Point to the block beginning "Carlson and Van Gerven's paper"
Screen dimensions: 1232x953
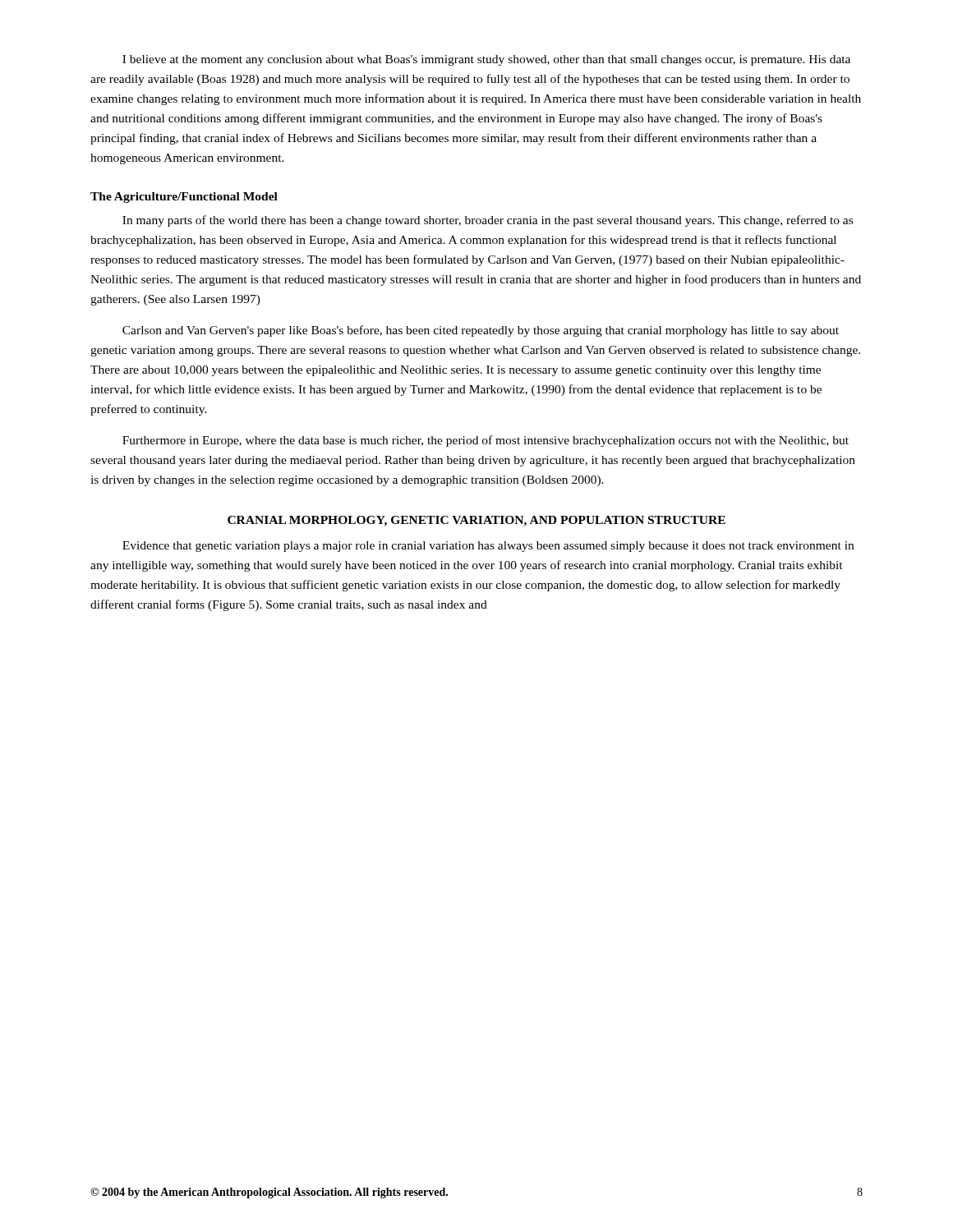(476, 370)
